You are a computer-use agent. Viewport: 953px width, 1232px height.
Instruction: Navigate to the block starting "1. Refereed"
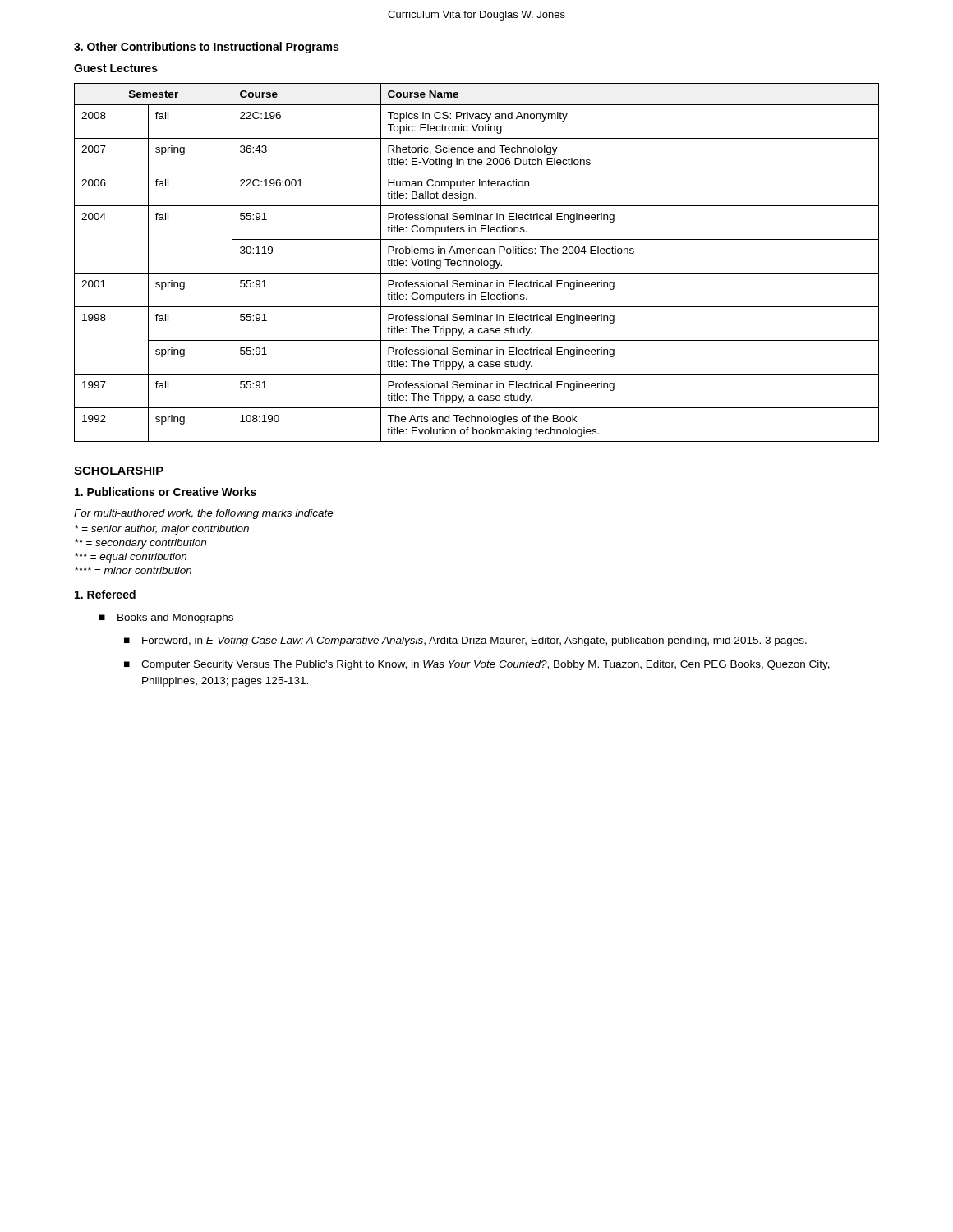(105, 595)
